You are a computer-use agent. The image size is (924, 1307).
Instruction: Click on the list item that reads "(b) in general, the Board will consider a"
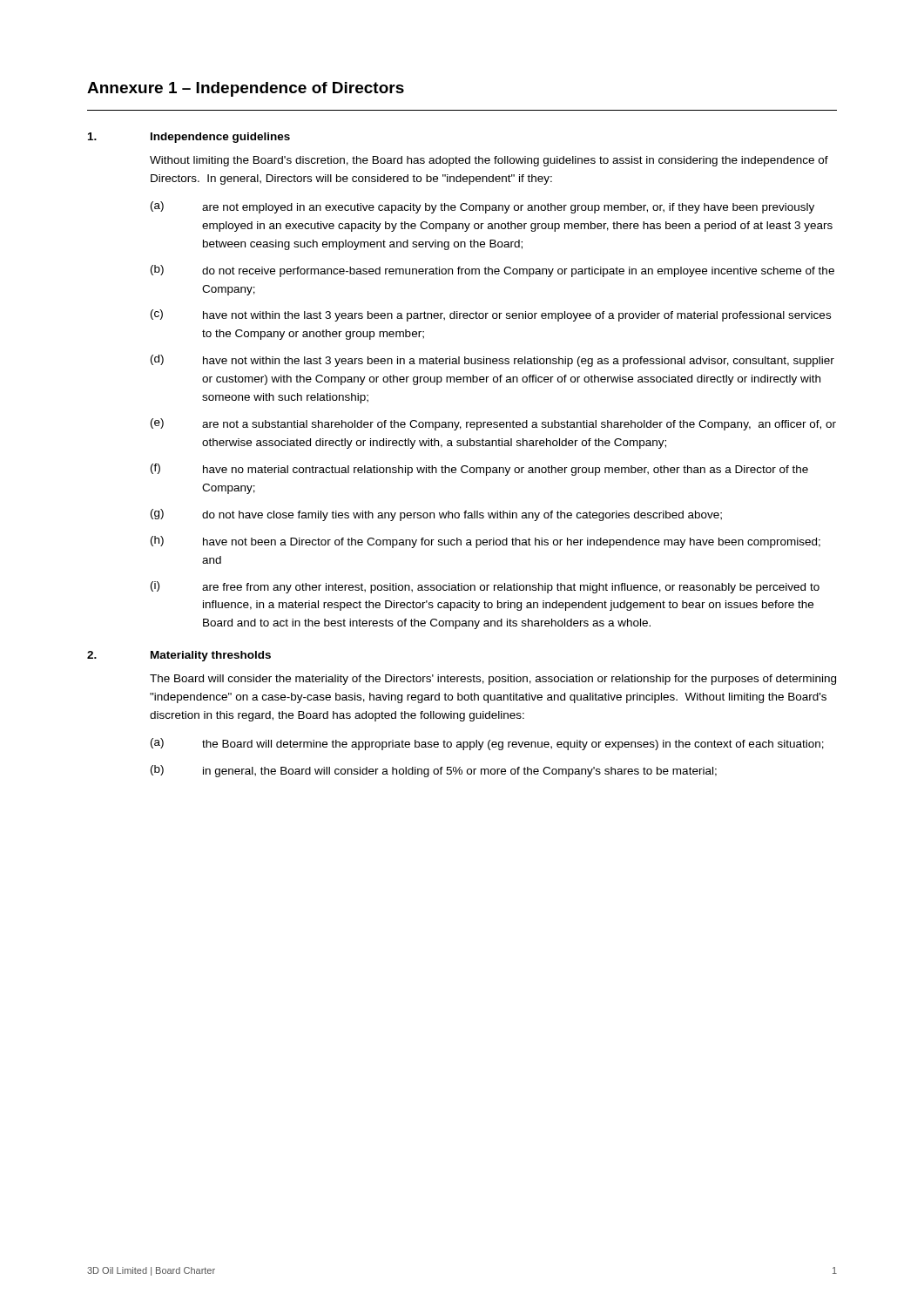pos(493,772)
